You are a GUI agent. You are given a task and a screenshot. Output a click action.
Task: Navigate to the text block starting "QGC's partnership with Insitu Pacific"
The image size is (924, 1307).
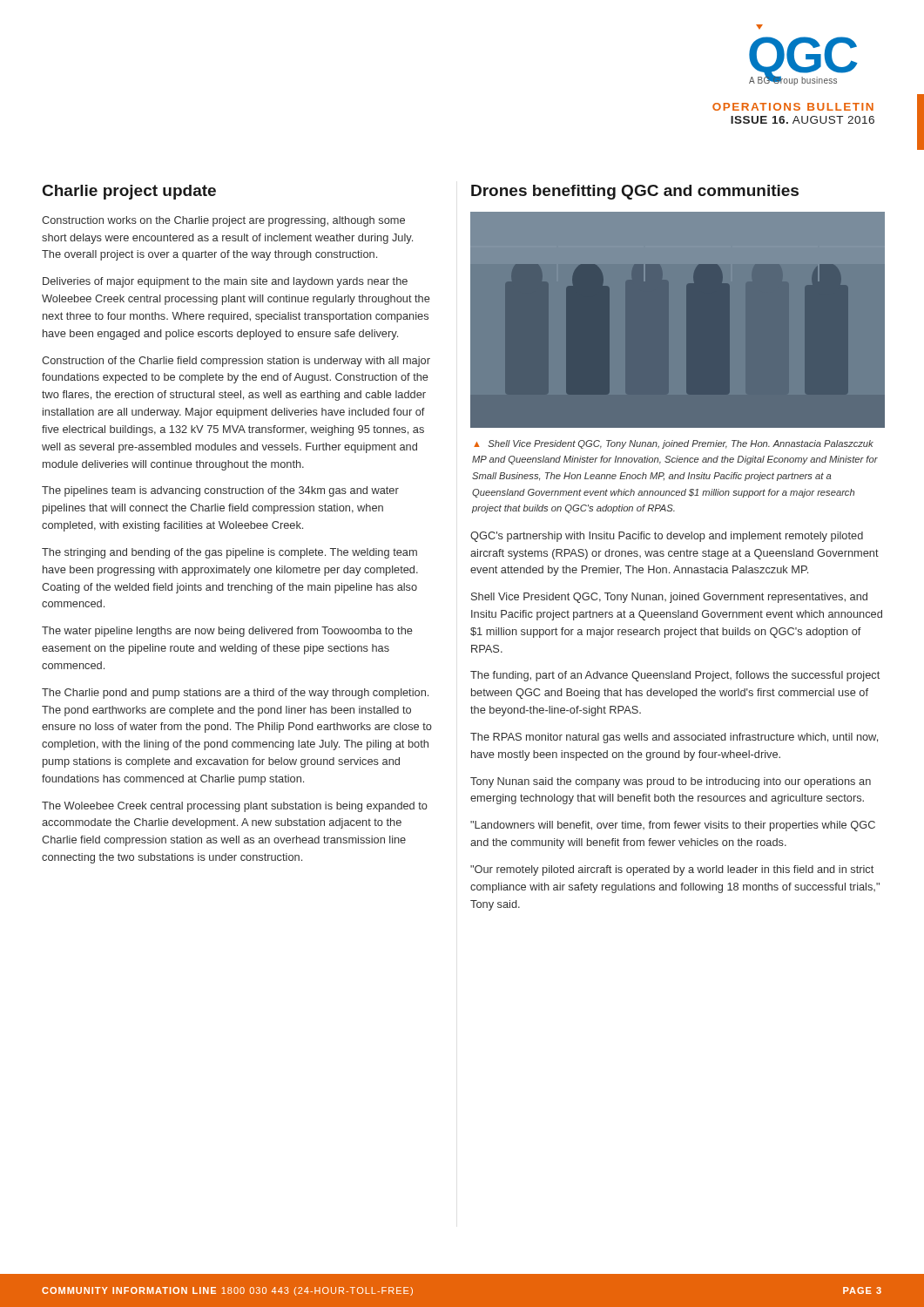coord(678,553)
